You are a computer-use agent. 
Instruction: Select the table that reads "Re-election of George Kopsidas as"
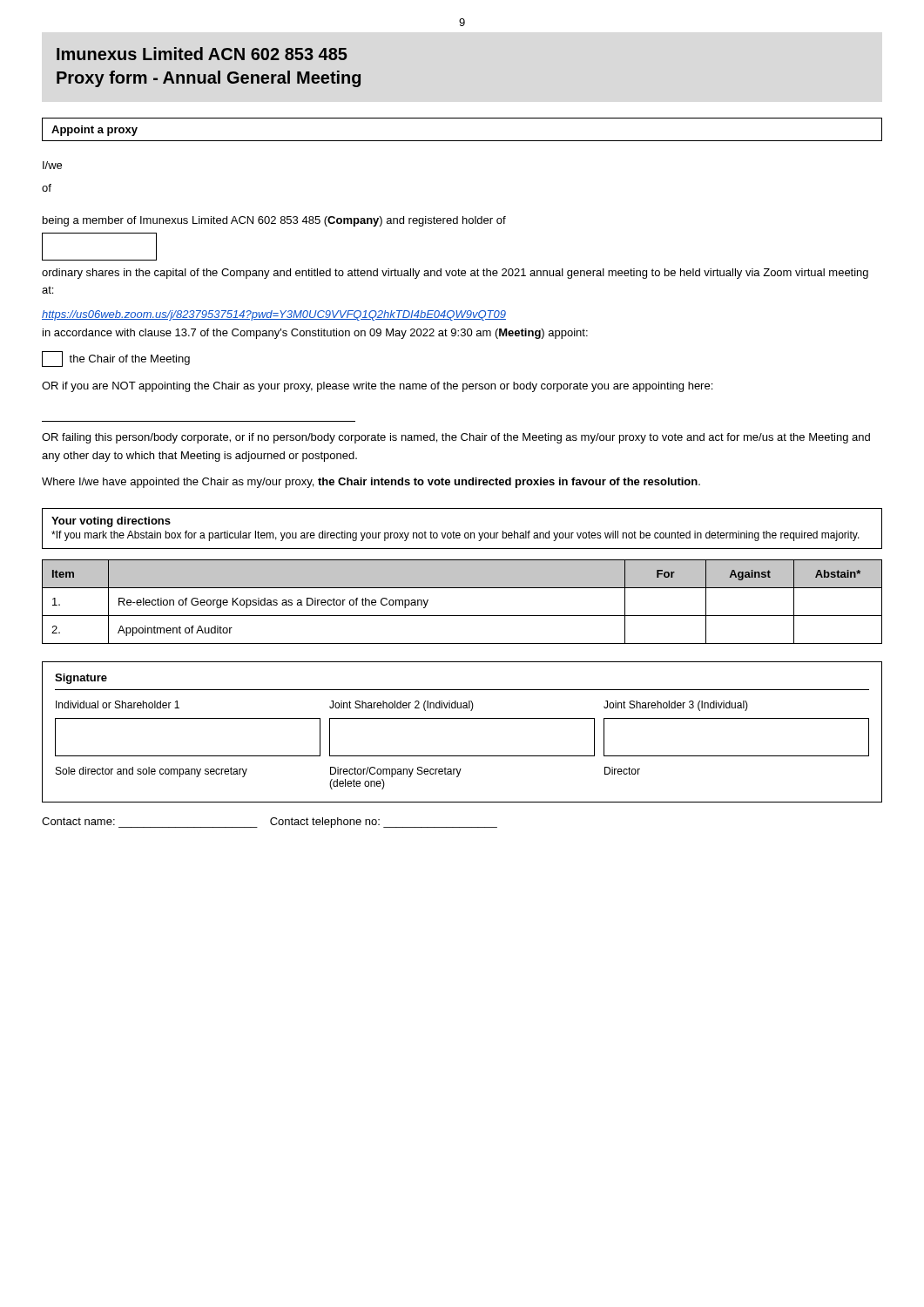click(x=462, y=602)
